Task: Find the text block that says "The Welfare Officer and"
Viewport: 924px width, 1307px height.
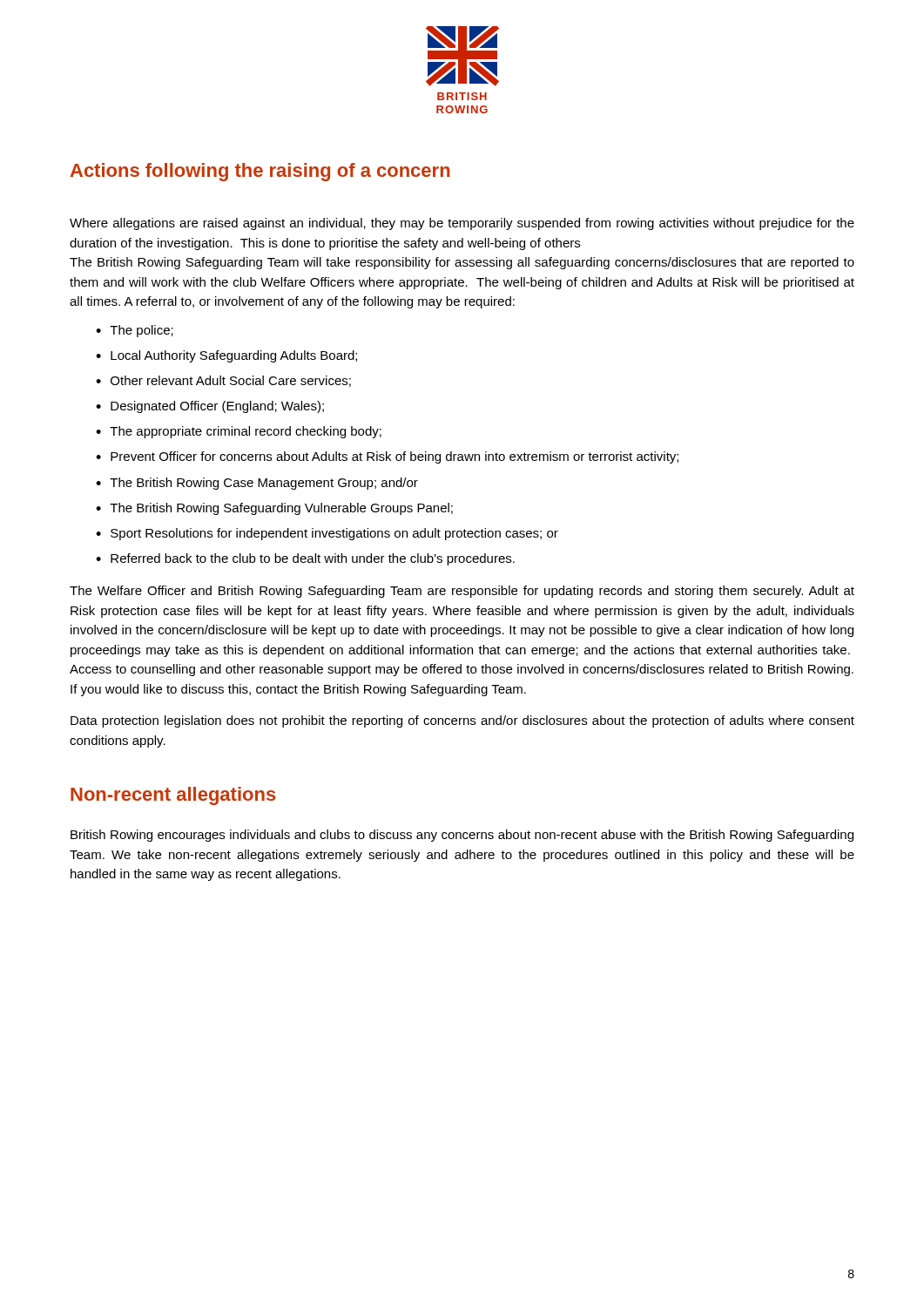Action: click(462, 640)
